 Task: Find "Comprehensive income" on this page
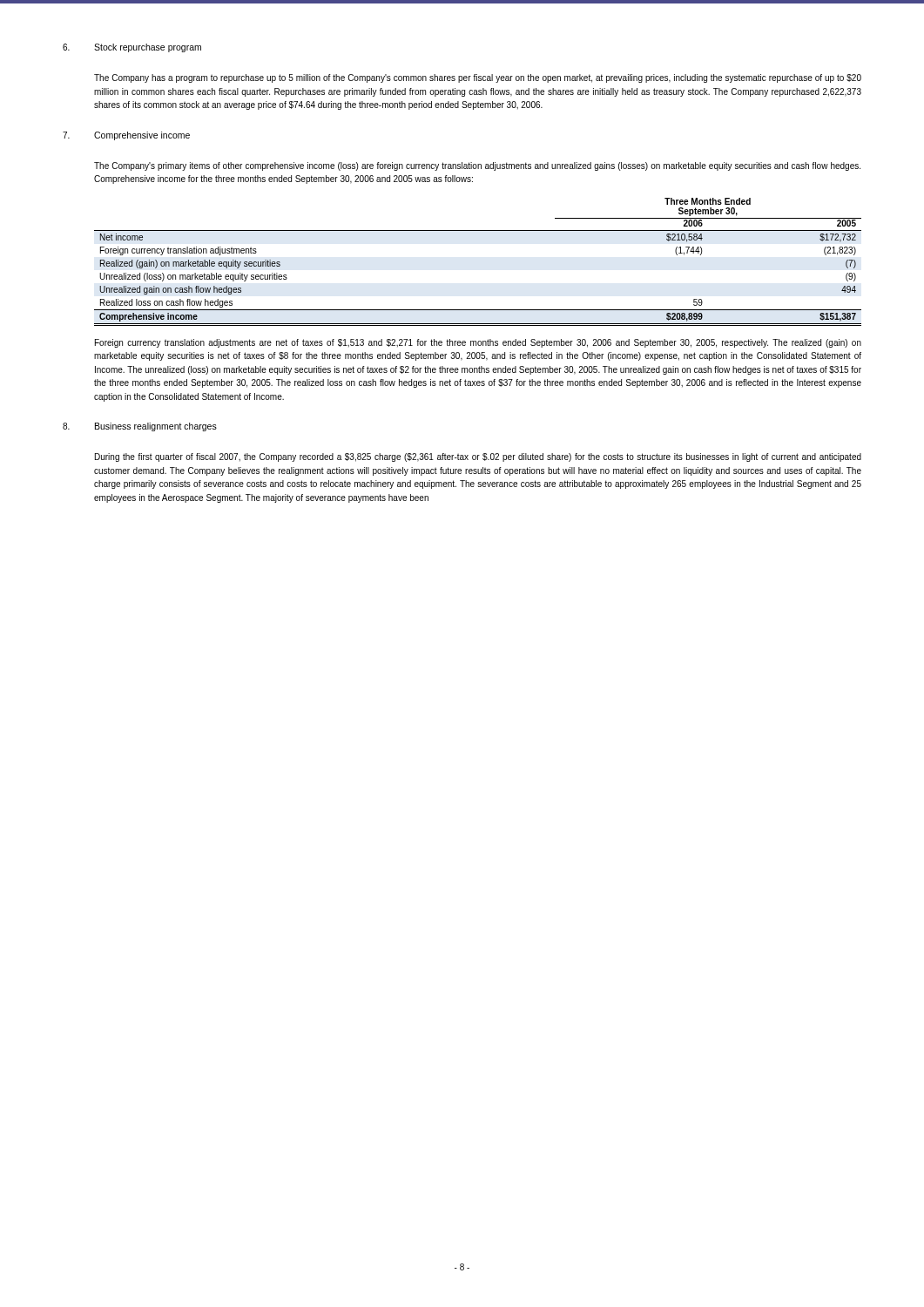click(142, 135)
